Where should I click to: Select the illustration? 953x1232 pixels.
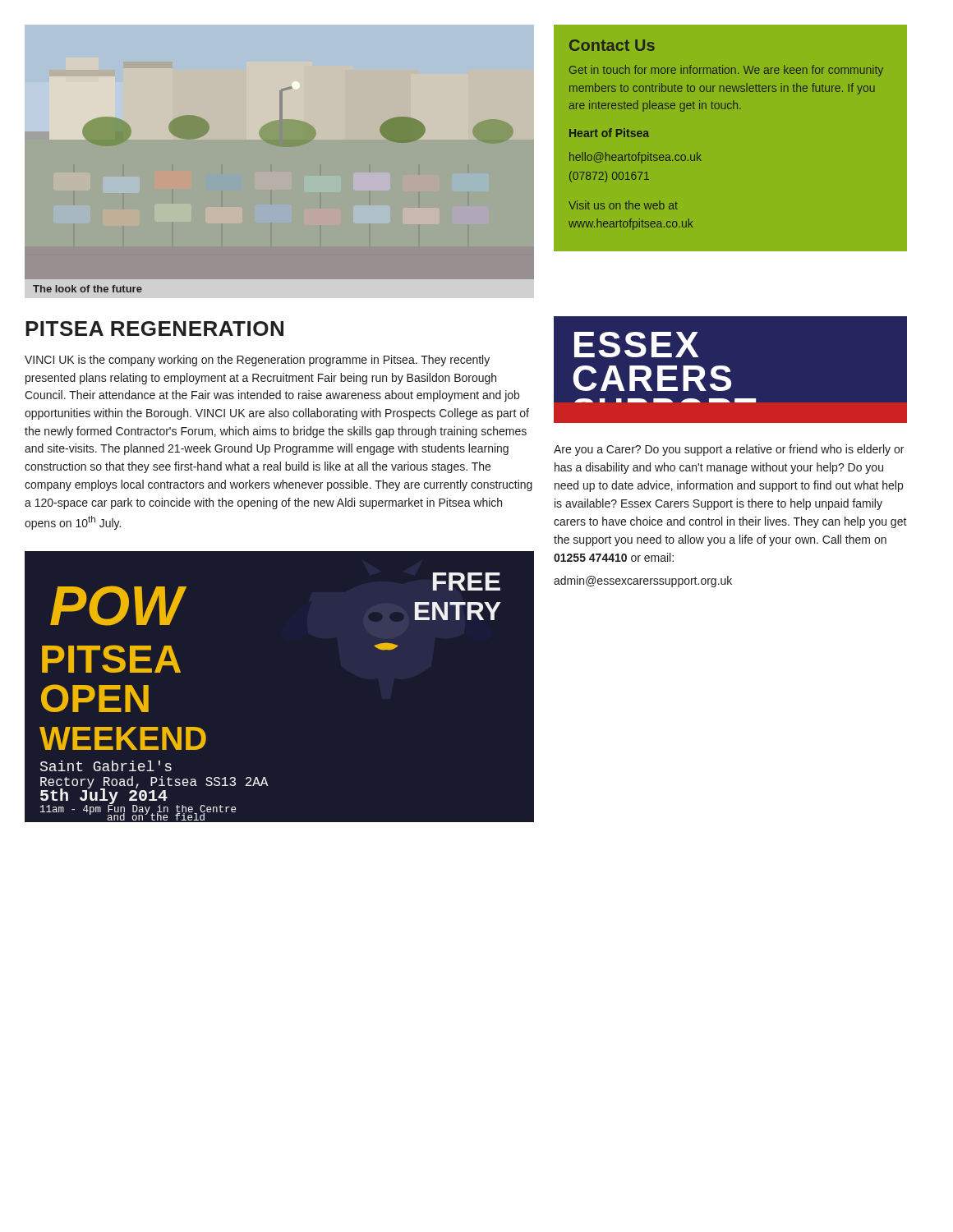279,686
